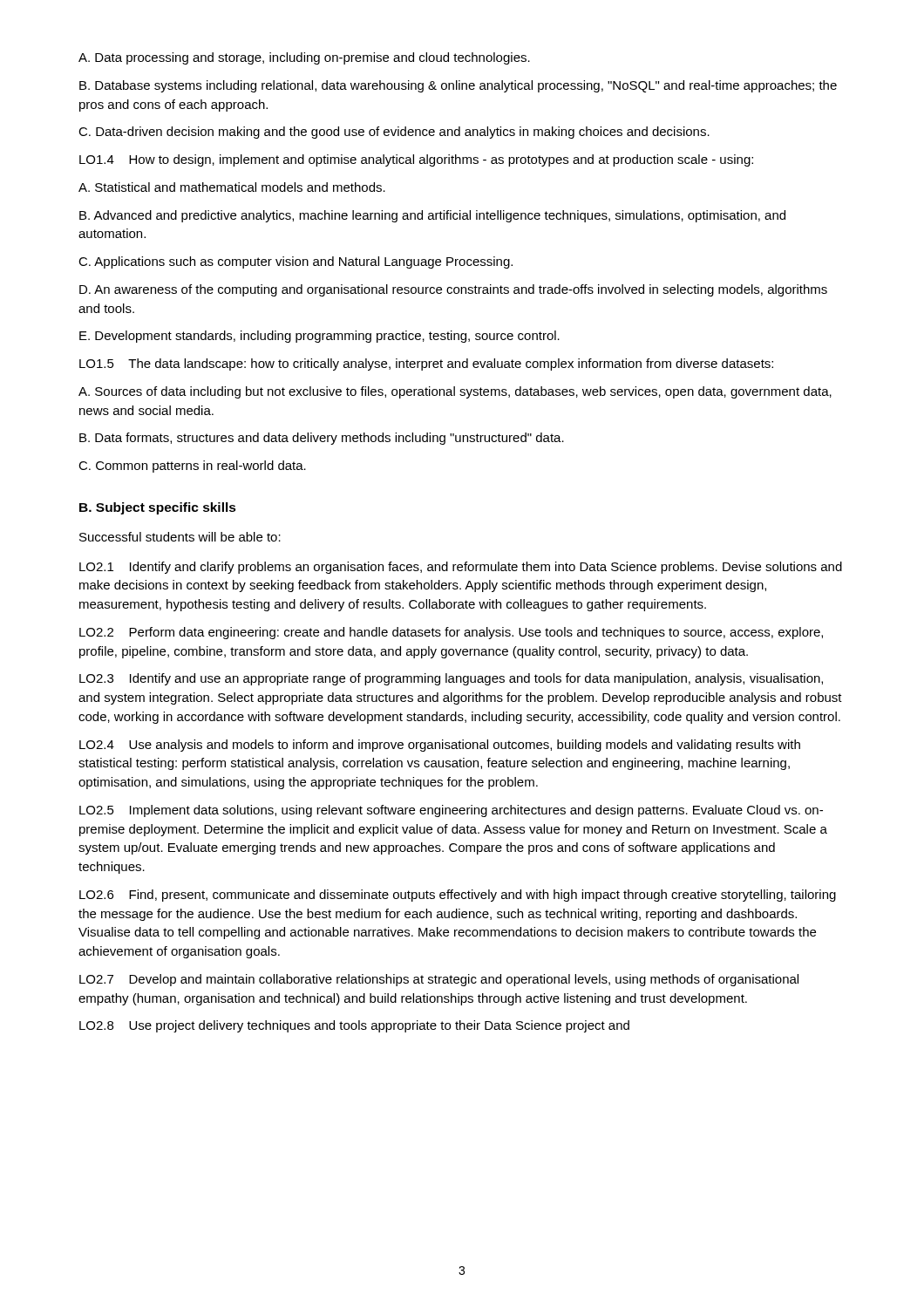Click the passage that begins "C. Common patterns"
Screen dimensions: 1308x924
click(x=193, y=465)
